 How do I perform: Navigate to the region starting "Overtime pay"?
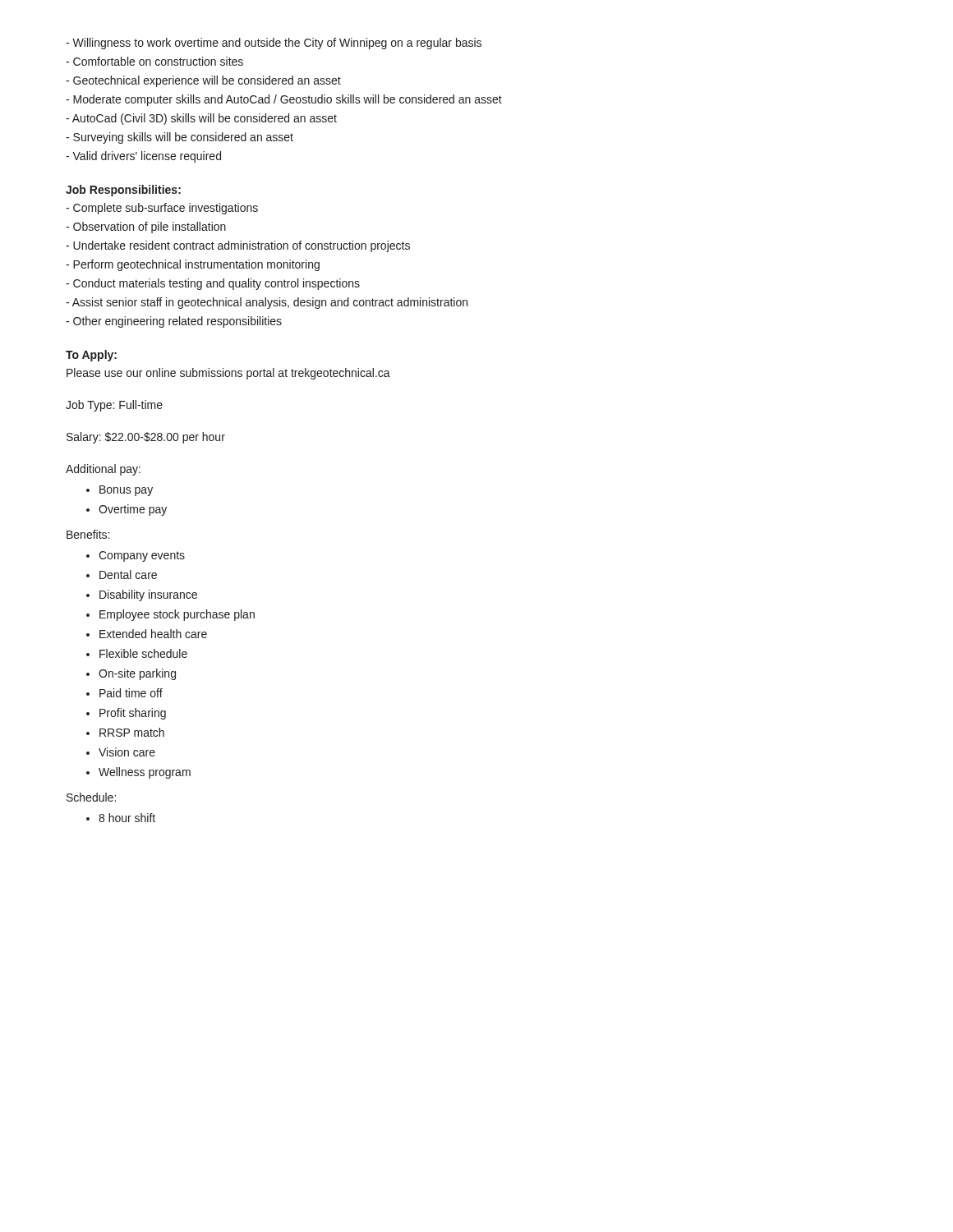pos(133,509)
